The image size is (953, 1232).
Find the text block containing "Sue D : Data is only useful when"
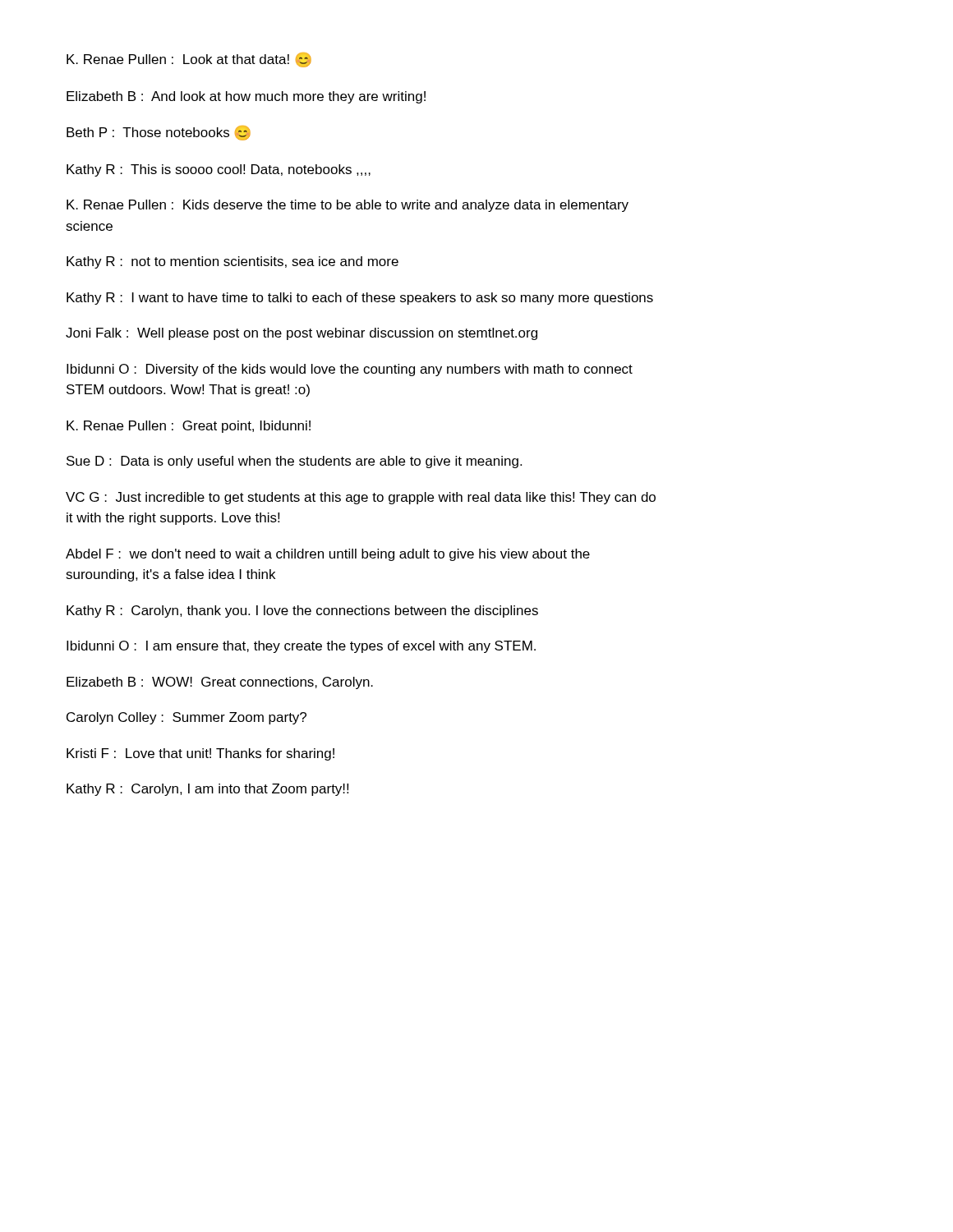(294, 461)
